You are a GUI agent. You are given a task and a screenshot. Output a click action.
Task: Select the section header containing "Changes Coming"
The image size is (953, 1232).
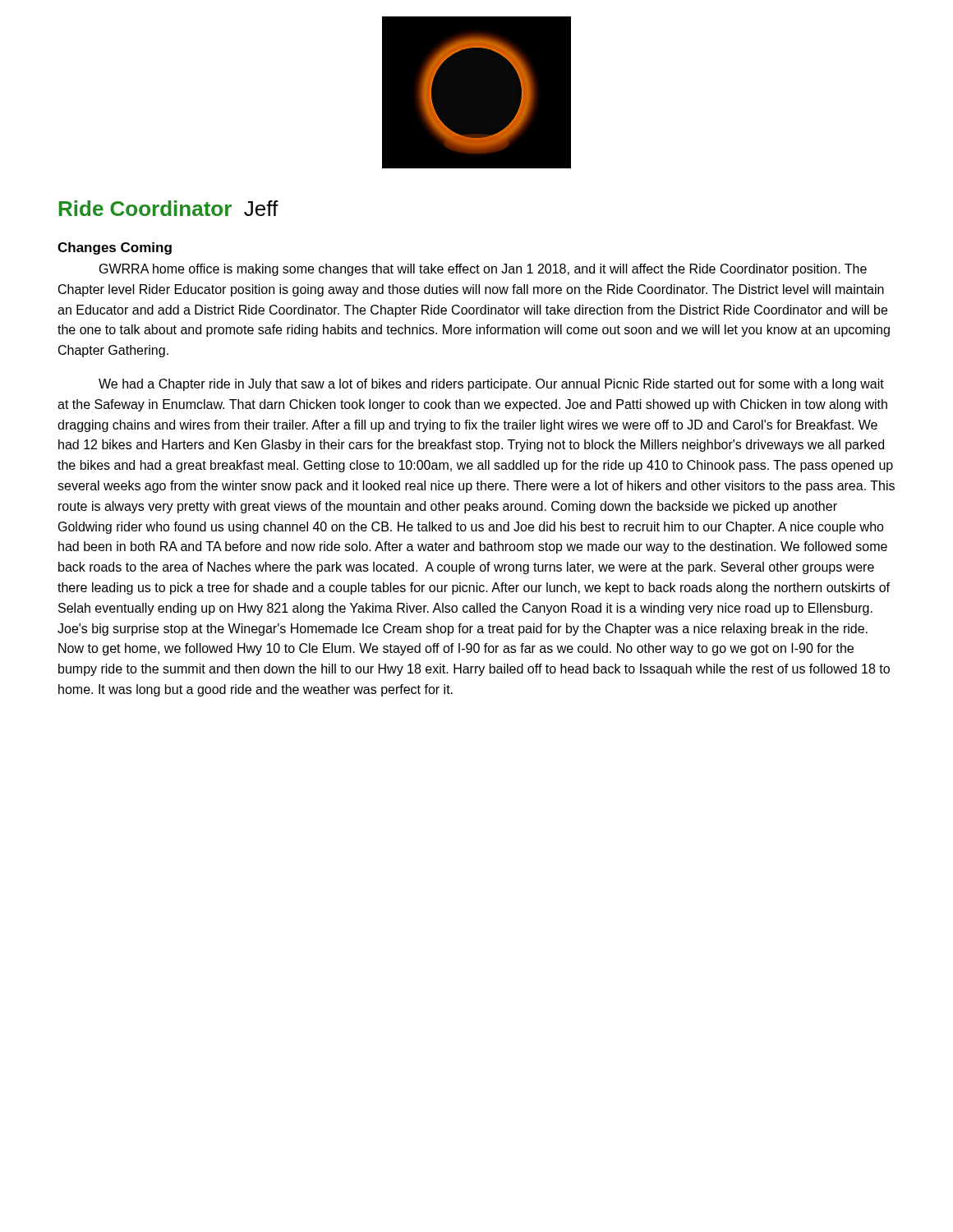115,248
